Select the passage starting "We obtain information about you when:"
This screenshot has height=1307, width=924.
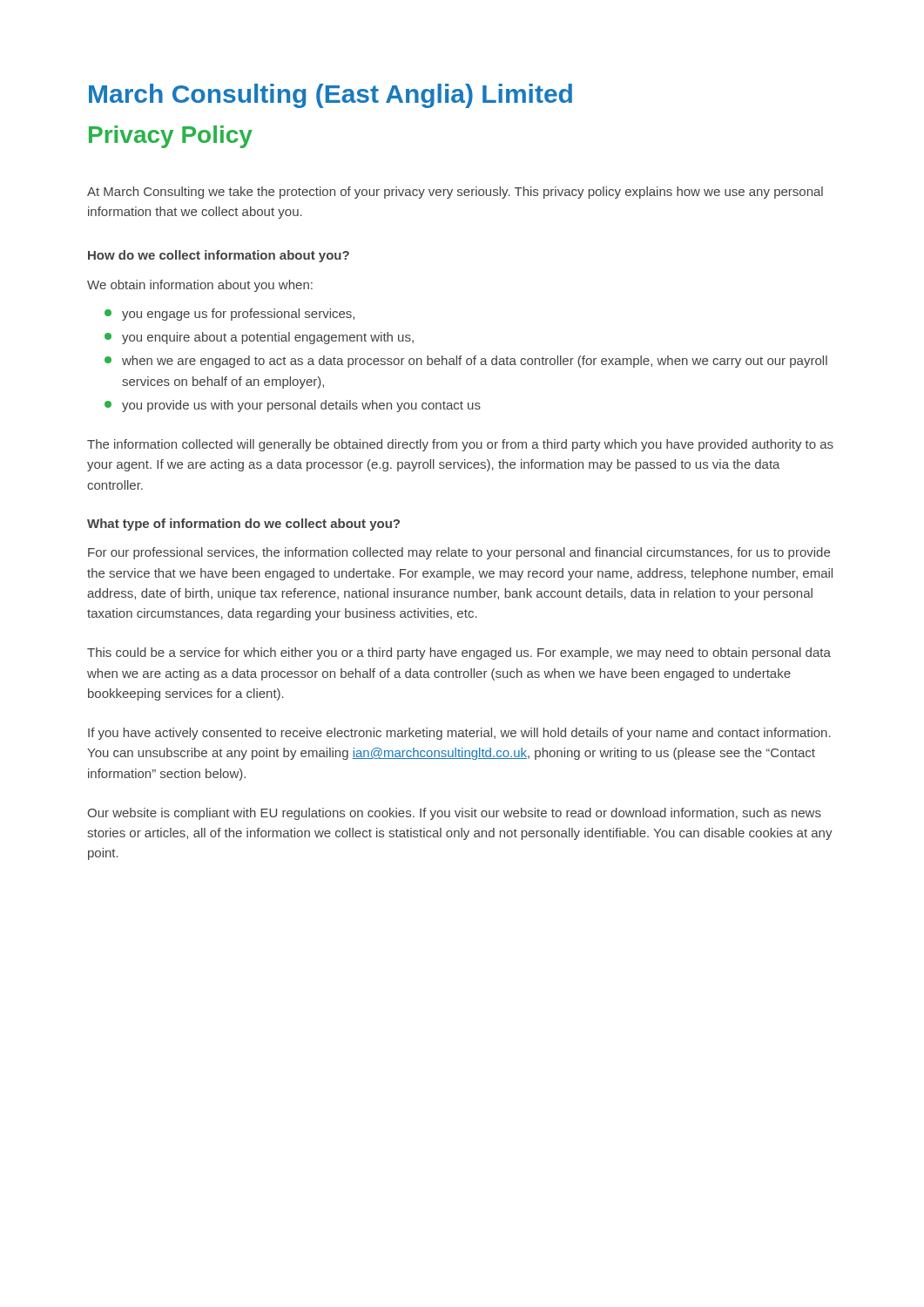[200, 286]
